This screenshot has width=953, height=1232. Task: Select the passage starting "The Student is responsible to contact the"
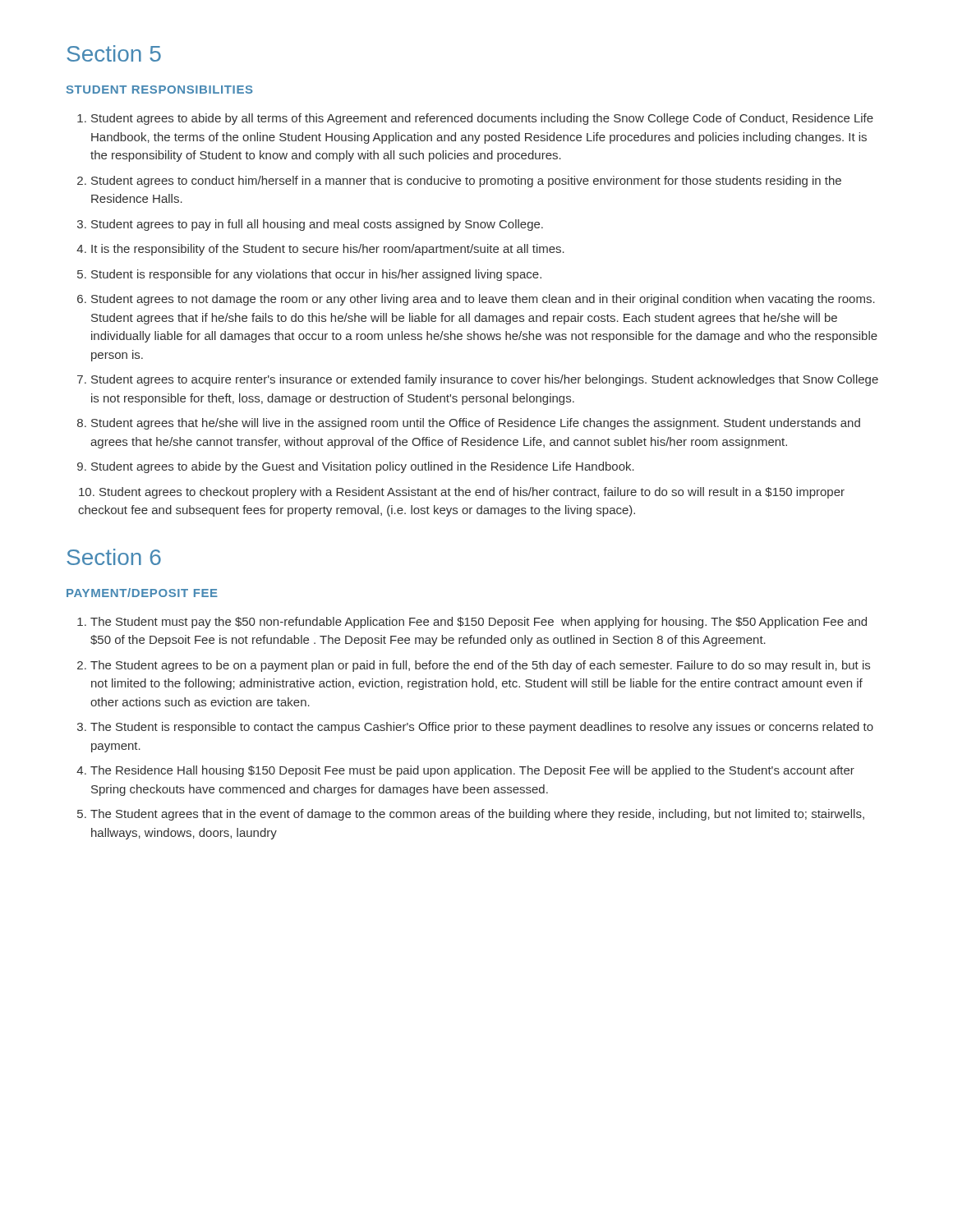pos(489,736)
